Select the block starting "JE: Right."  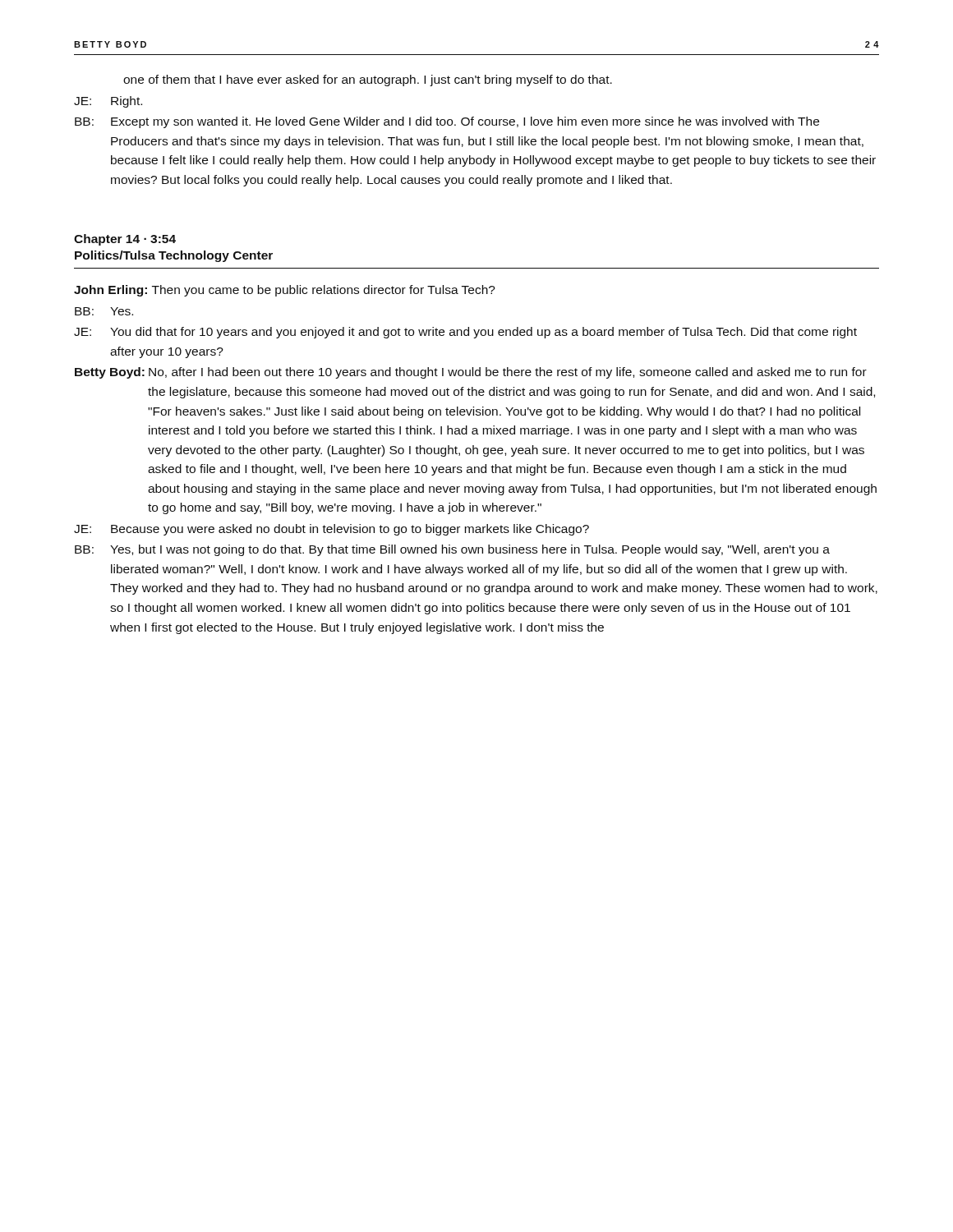[x=108, y=102]
